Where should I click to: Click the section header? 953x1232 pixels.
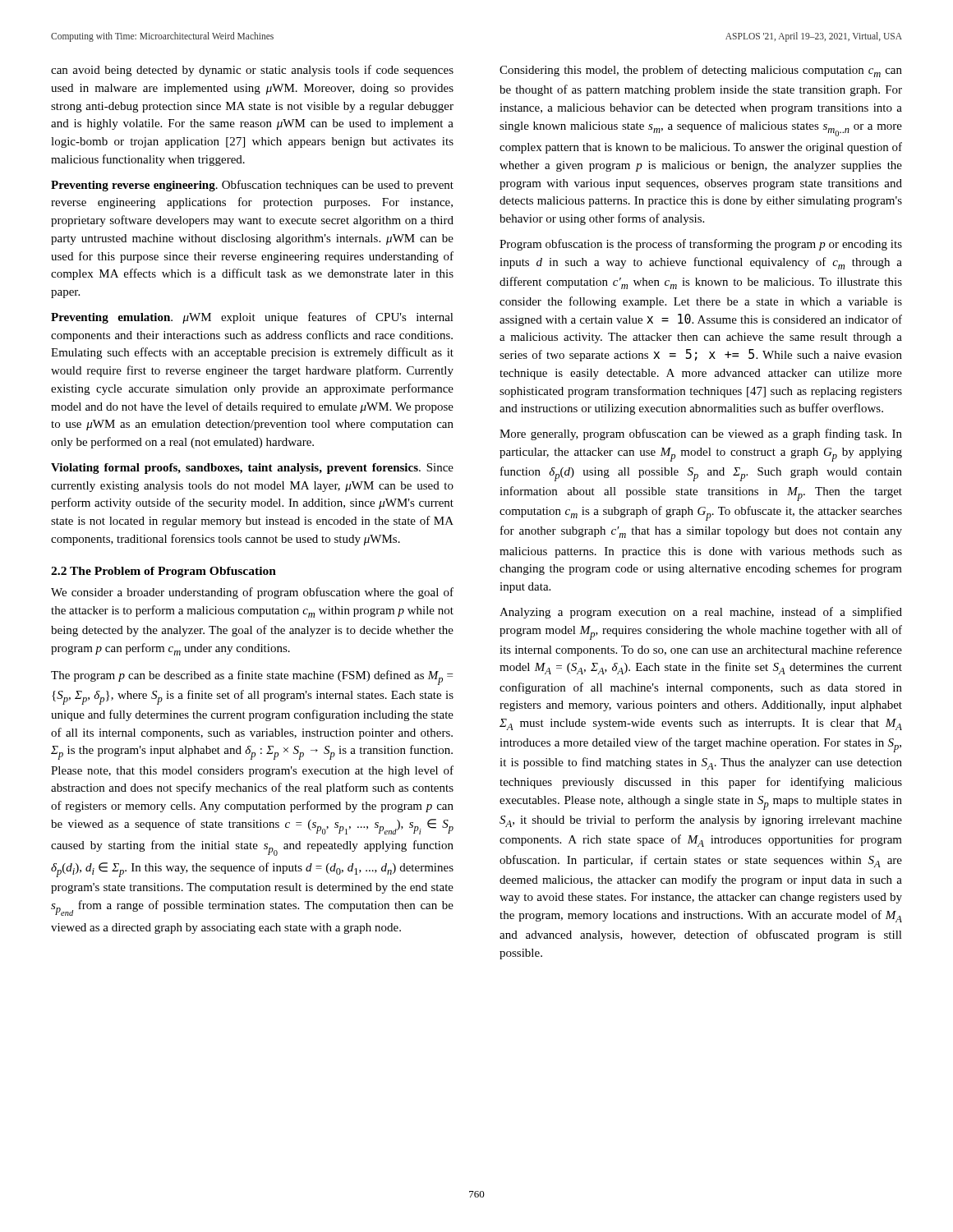click(252, 571)
